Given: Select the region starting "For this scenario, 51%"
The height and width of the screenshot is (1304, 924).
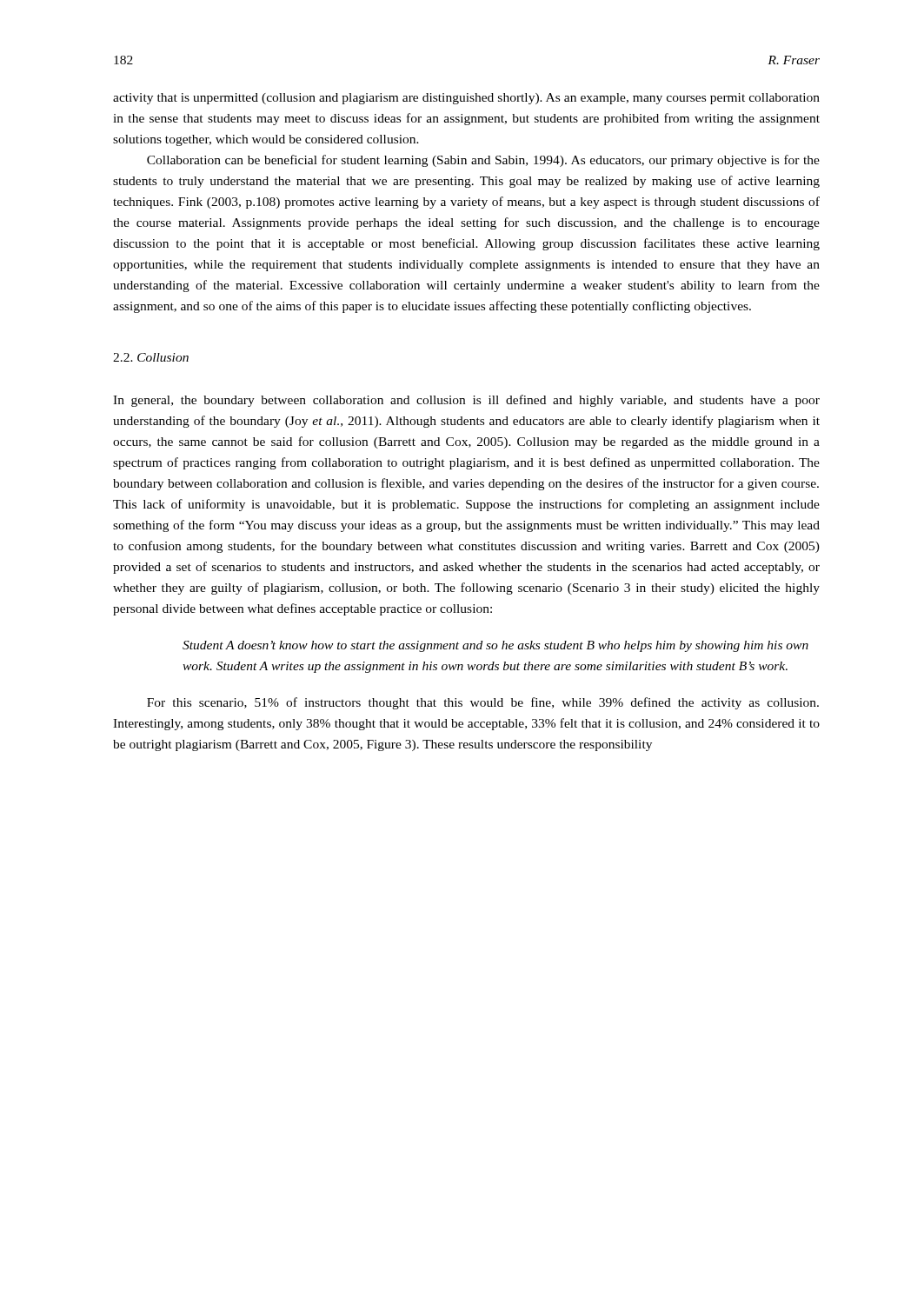Looking at the screenshot, I should (466, 724).
